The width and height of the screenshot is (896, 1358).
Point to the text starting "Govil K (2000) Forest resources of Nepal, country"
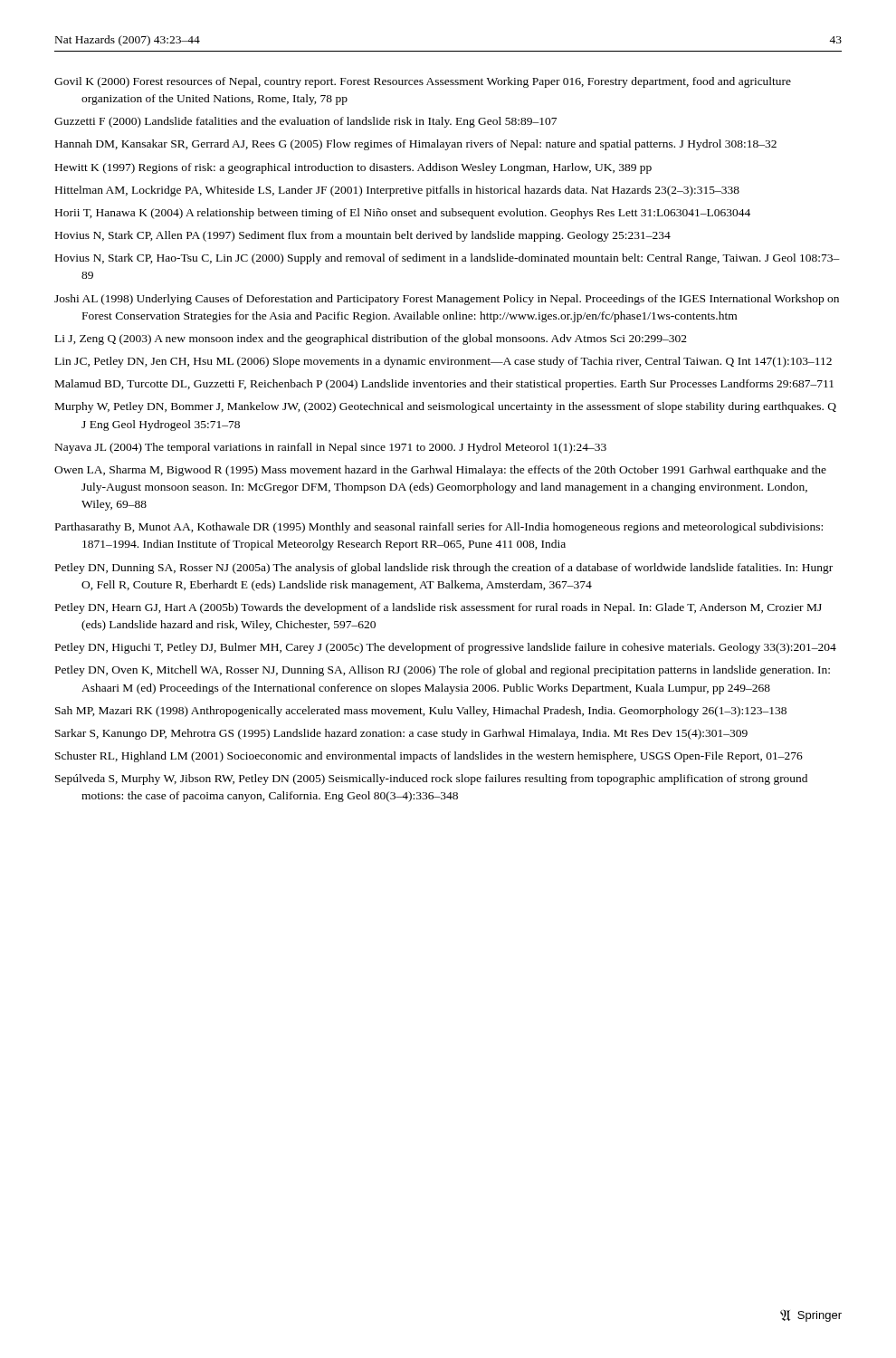click(423, 90)
